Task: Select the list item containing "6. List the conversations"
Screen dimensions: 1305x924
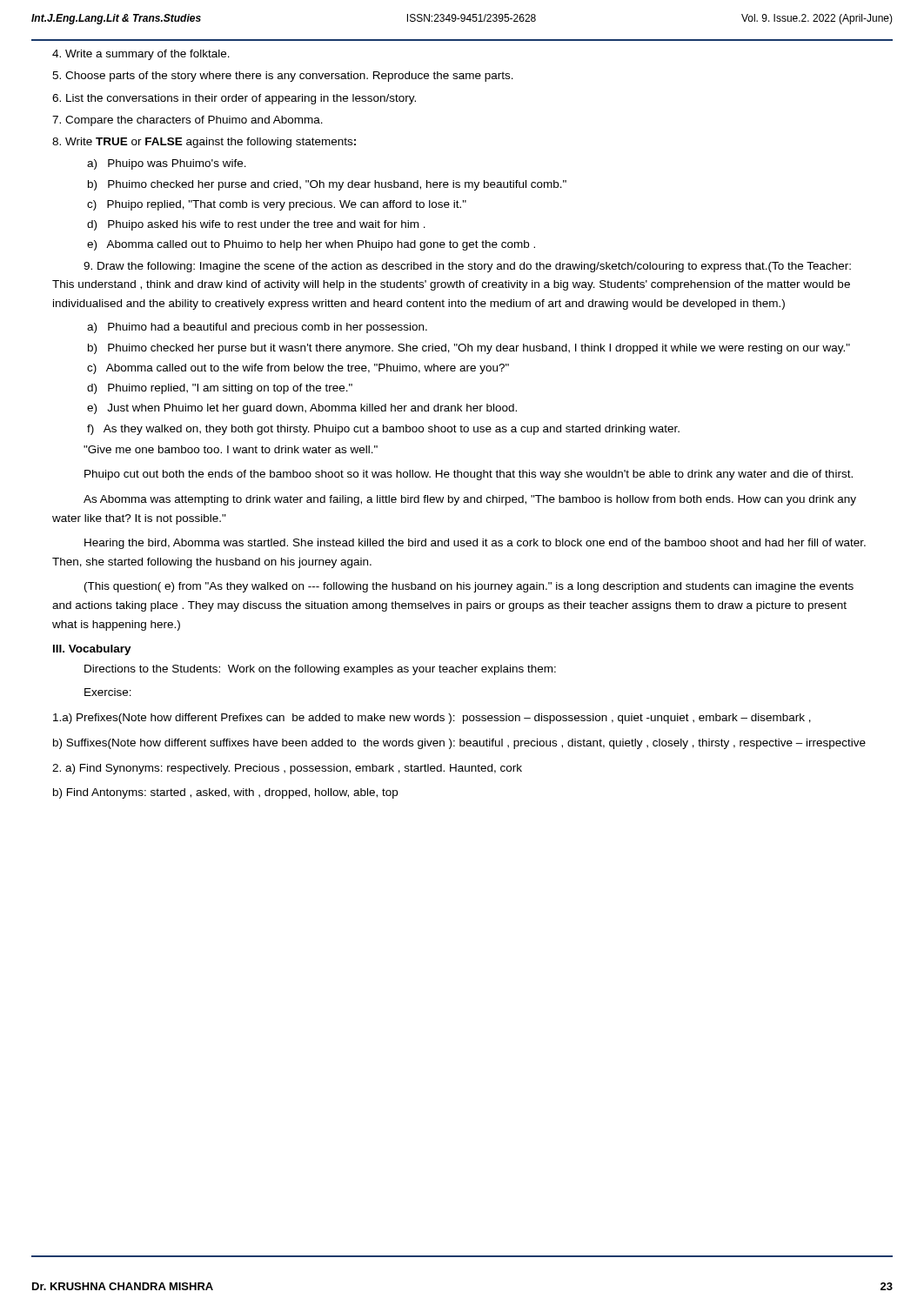Action: [x=235, y=97]
